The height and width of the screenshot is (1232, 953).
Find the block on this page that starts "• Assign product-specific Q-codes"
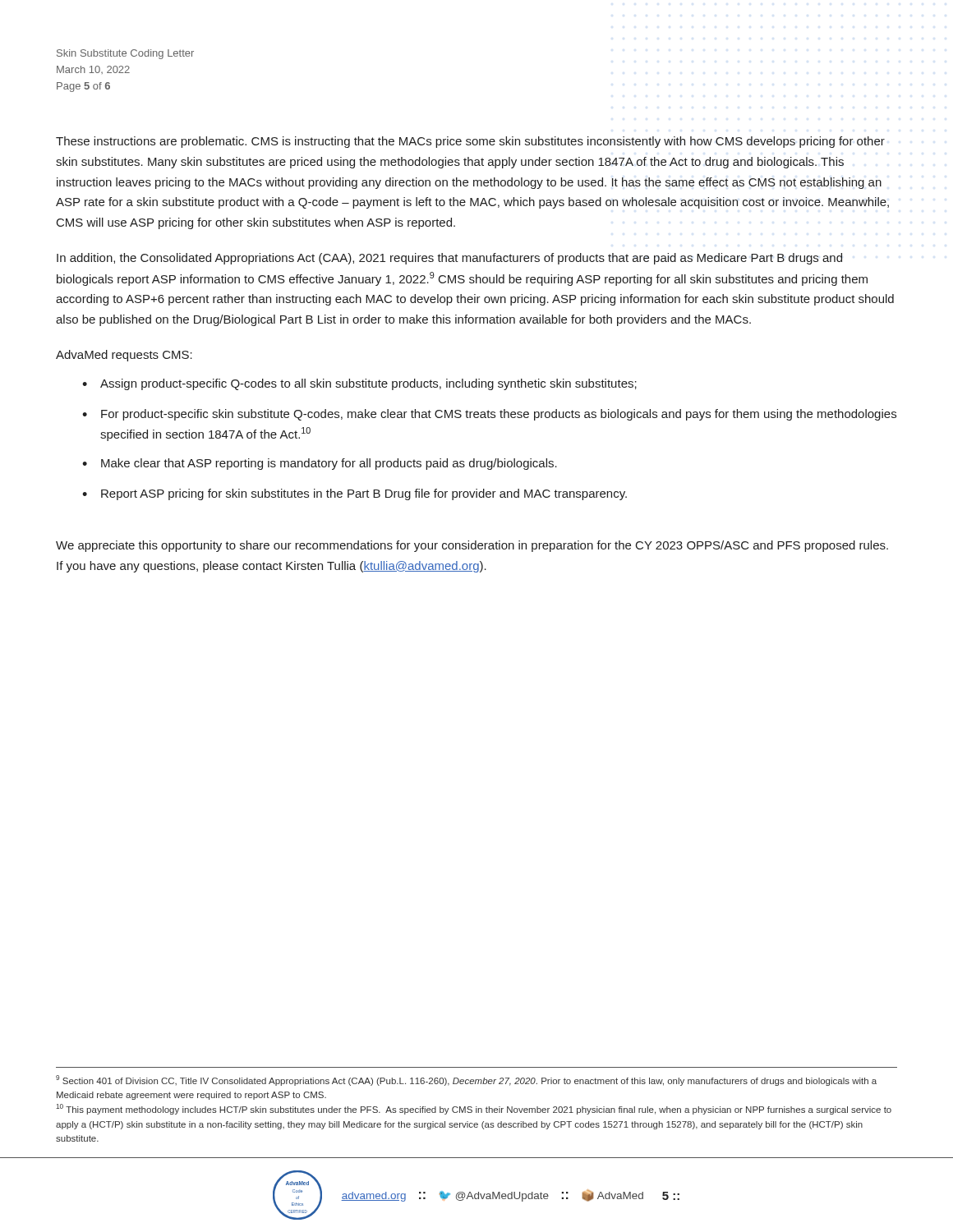(490, 384)
